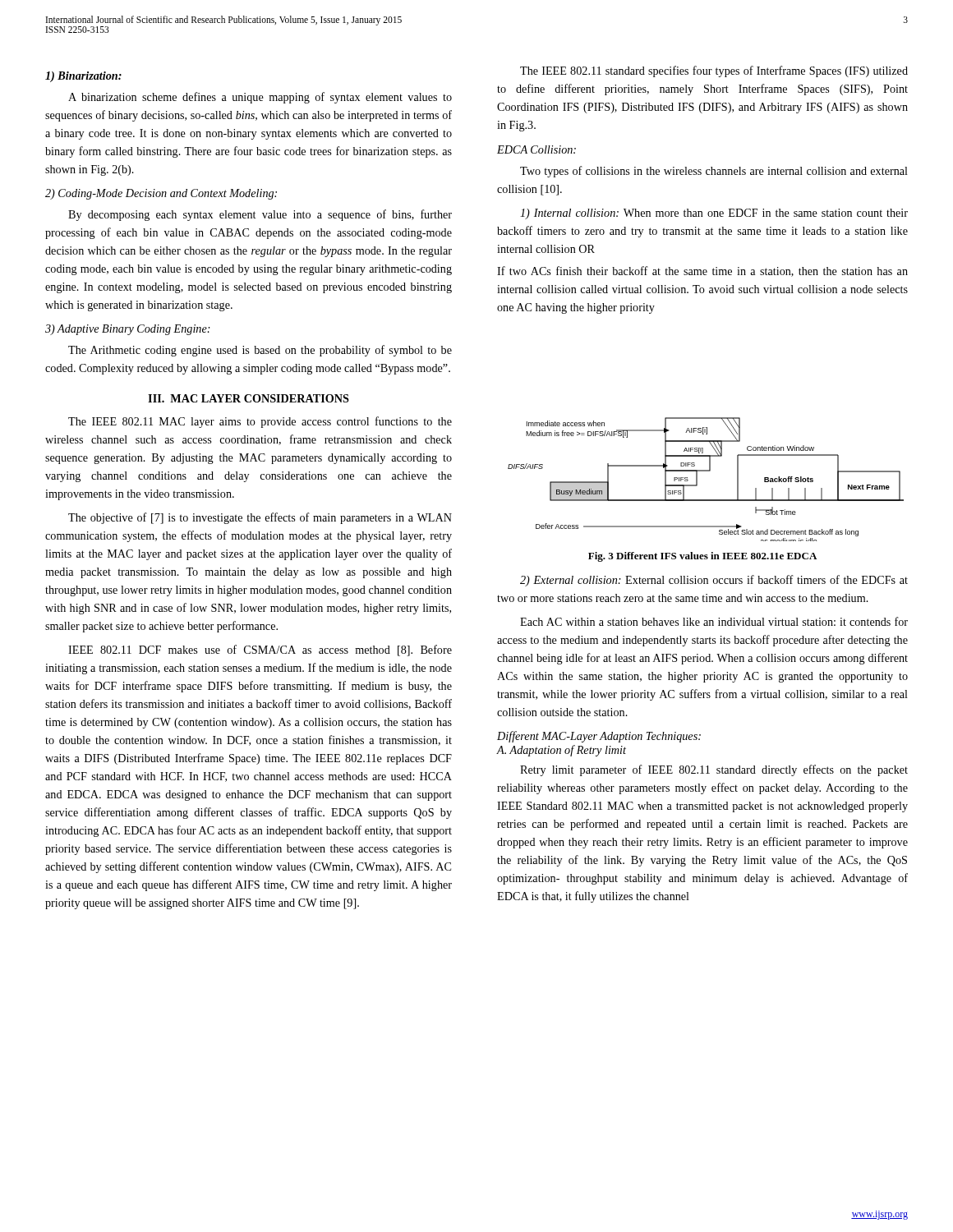
Task: Locate the section header that reads "1) Binarization:"
Action: tap(84, 76)
